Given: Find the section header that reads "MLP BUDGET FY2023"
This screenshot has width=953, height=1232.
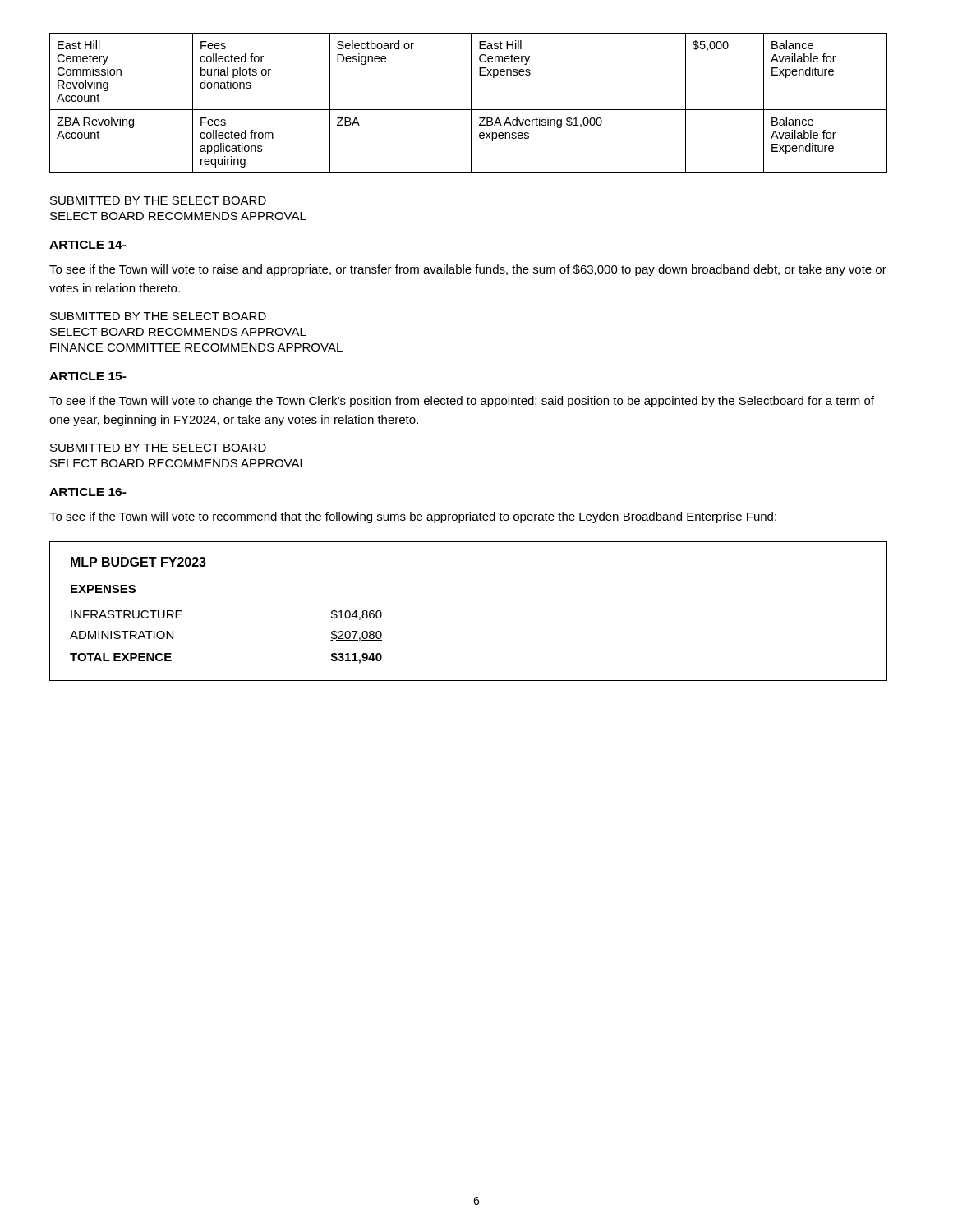Looking at the screenshot, I should [x=138, y=562].
